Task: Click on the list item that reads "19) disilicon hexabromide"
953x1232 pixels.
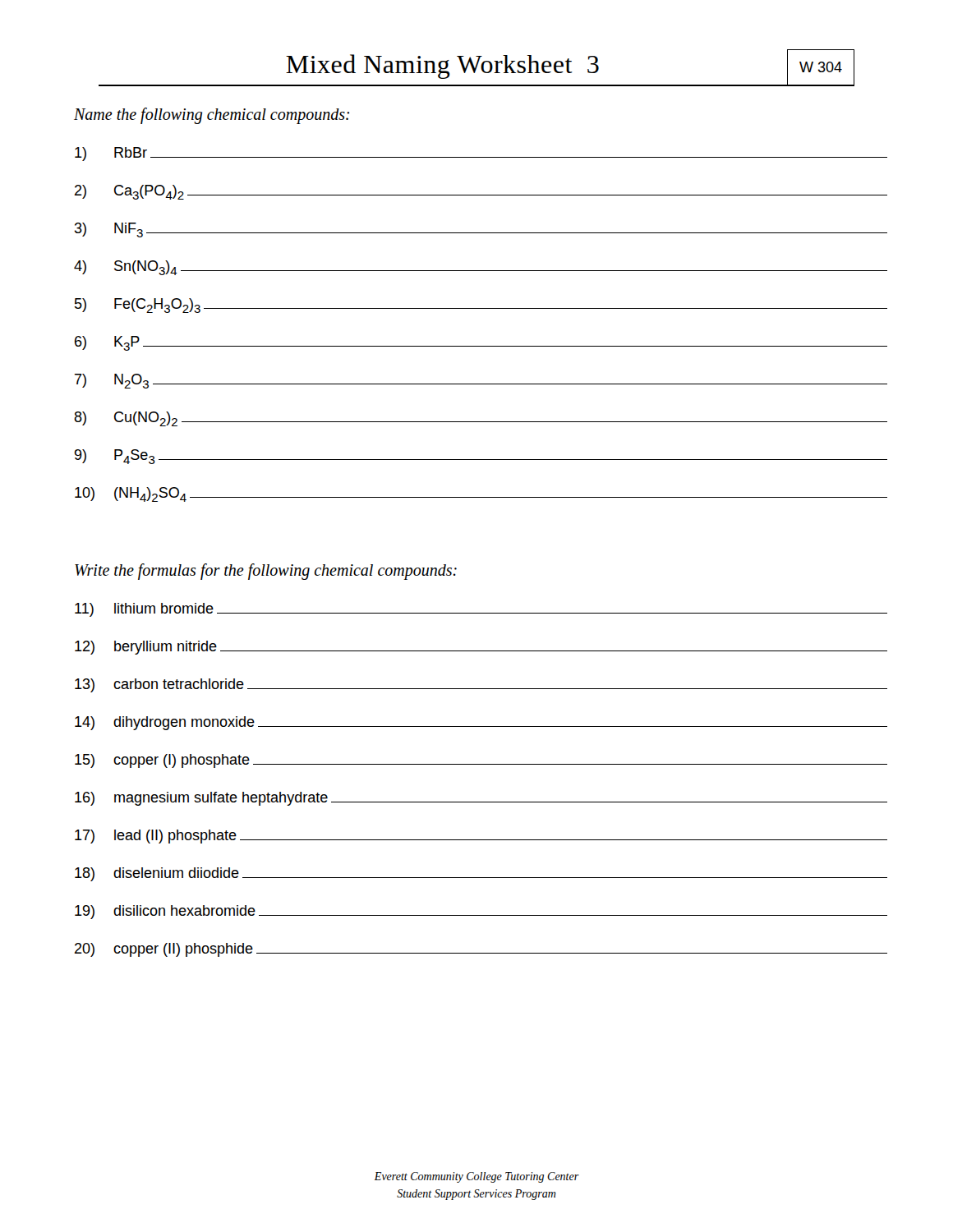Action: point(481,910)
